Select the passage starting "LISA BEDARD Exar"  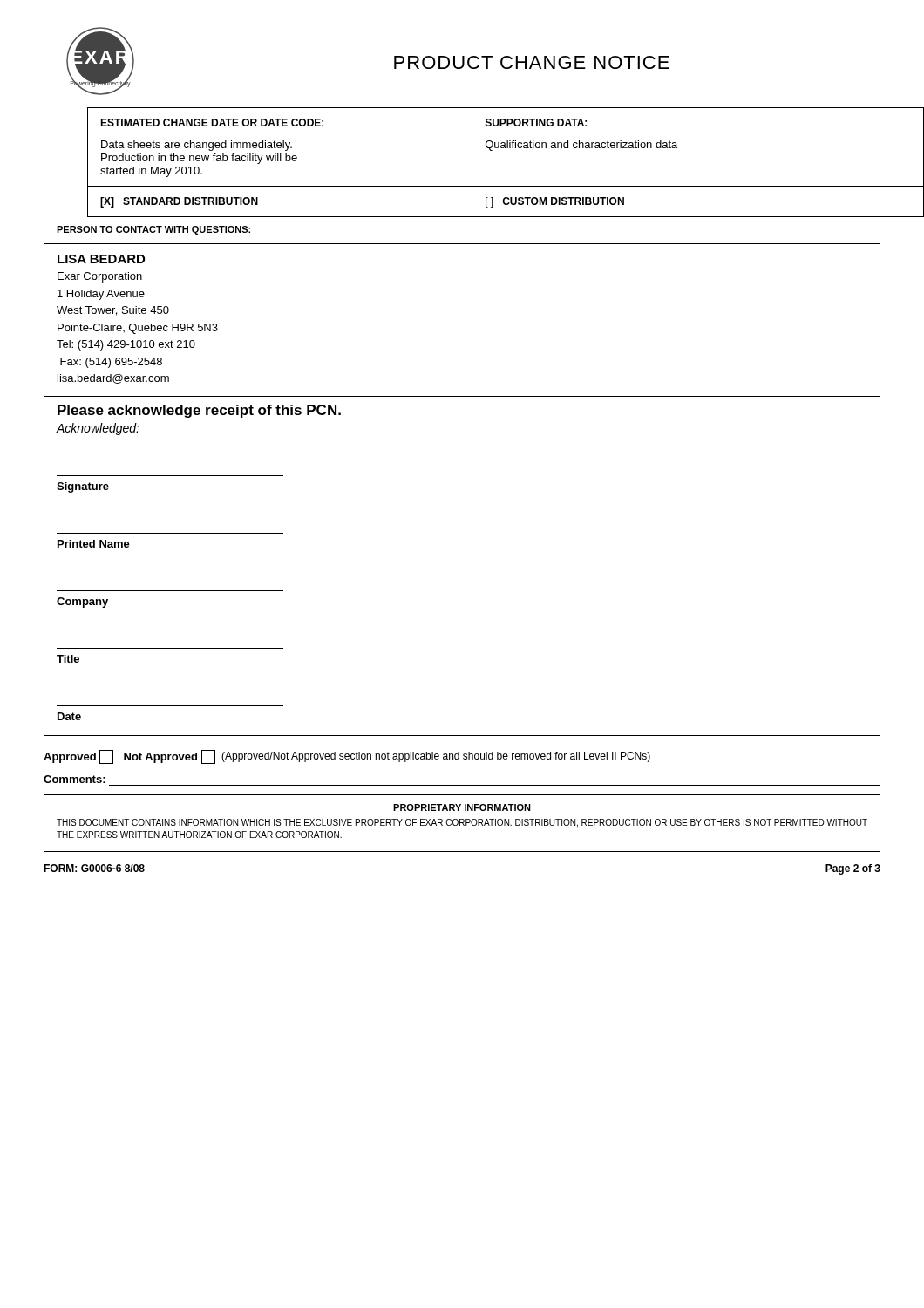coord(101,259)
